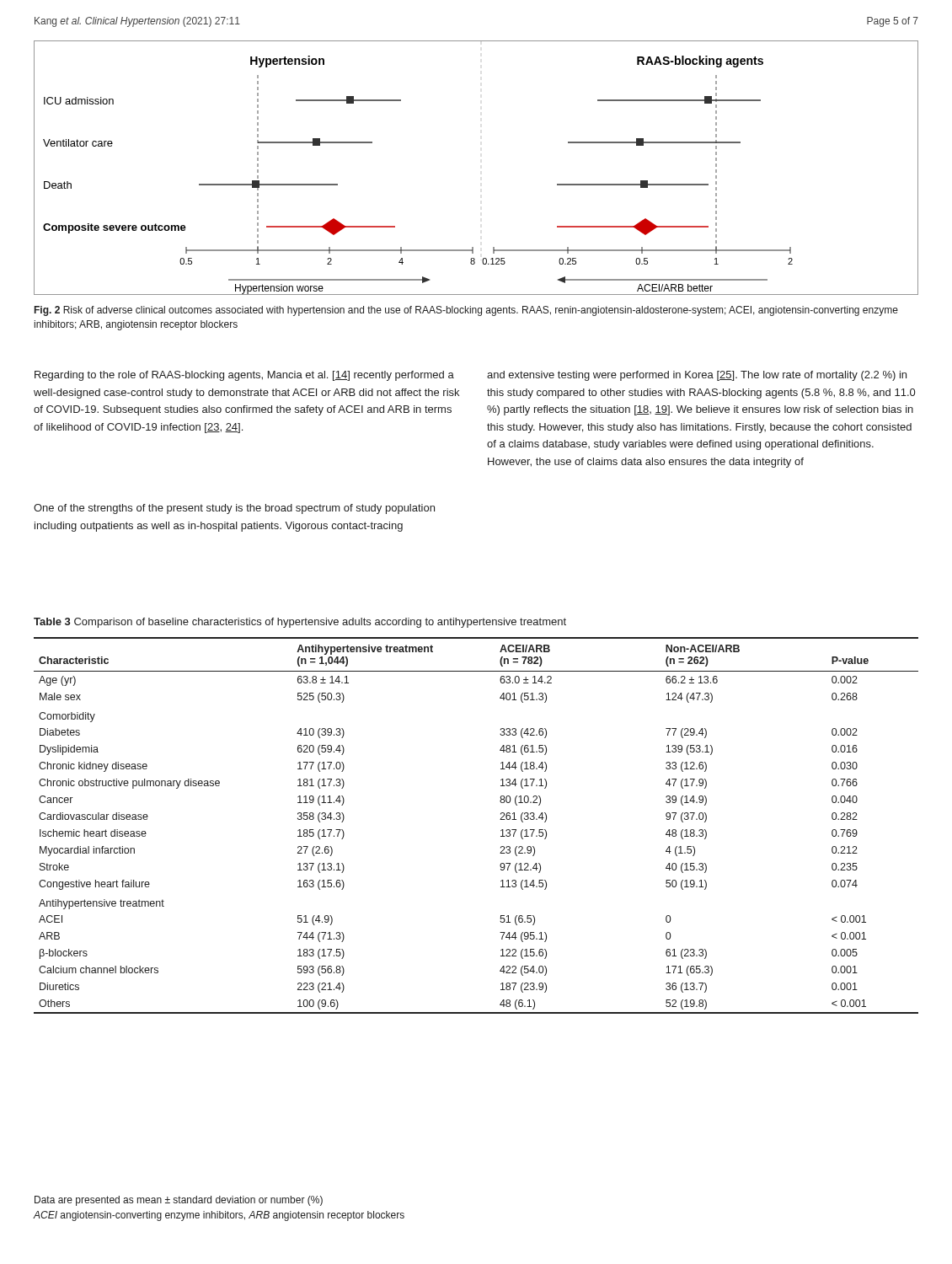Viewport: 952px width, 1264px height.
Task: Where is the passage that starts "and extensive testing were performed in Korea [25]."?
Action: coord(701,418)
